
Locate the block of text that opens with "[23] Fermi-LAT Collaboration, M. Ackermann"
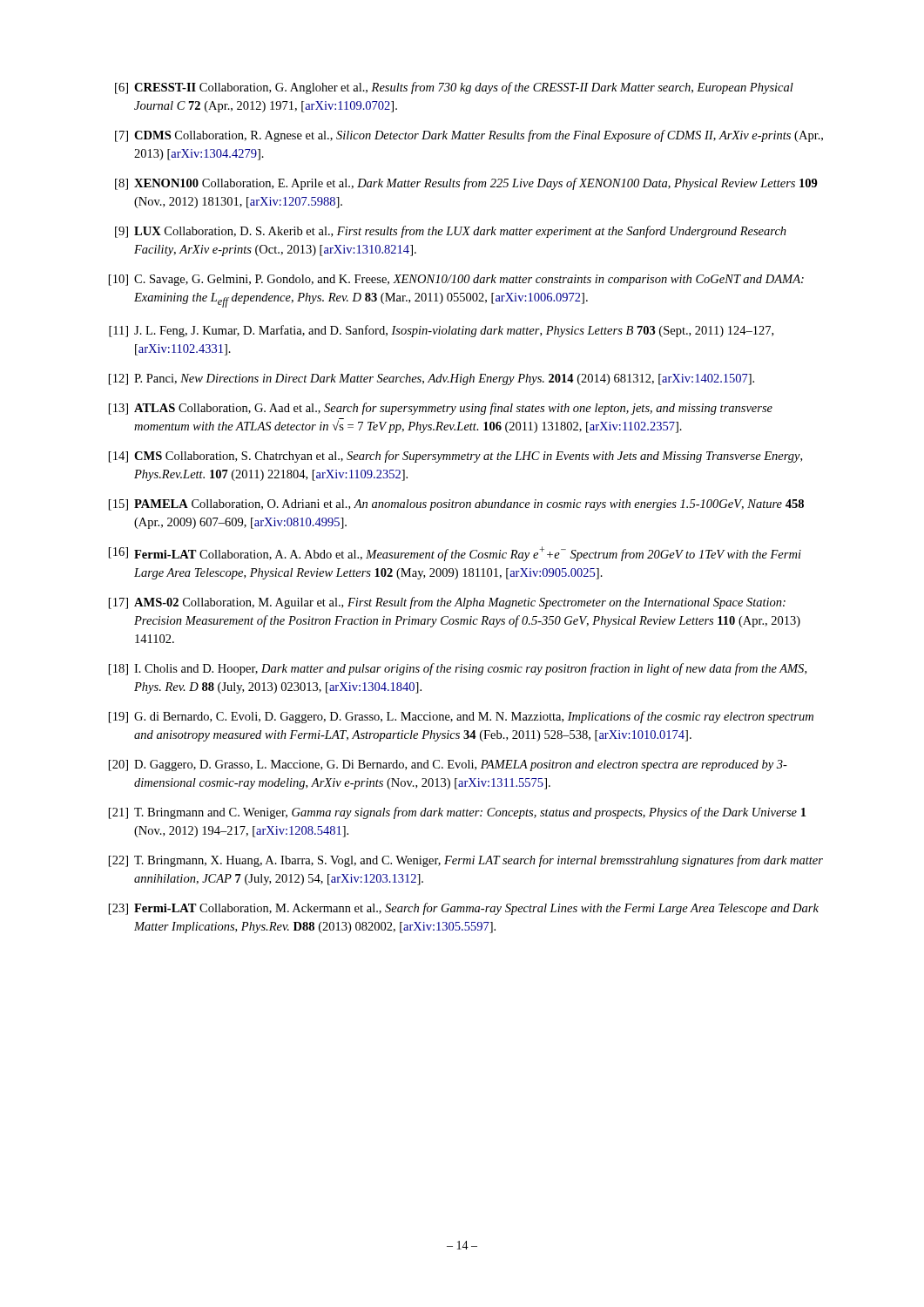tap(462, 917)
